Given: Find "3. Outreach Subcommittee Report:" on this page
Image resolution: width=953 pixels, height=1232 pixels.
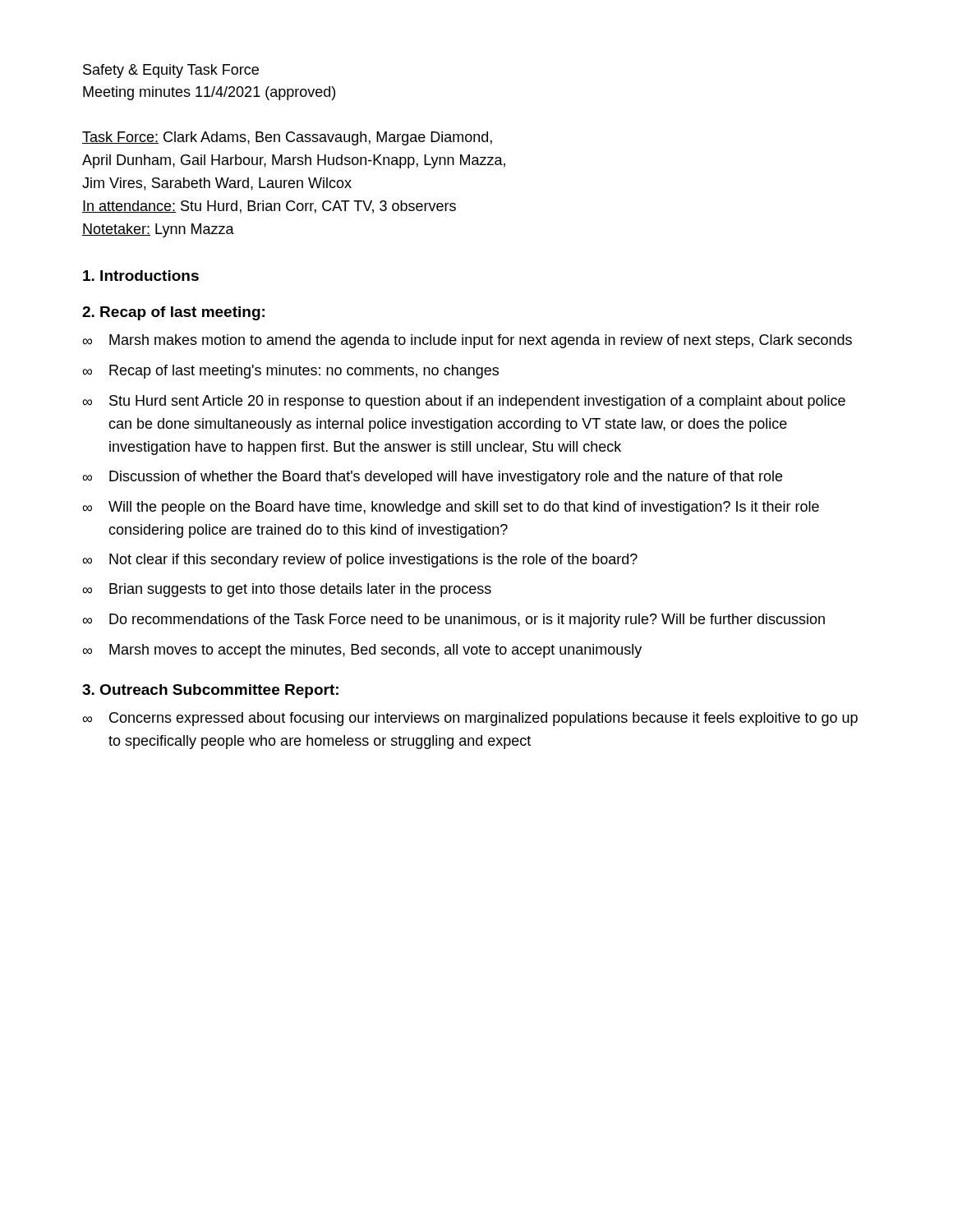Looking at the screenshot, I should pos(211,690).
